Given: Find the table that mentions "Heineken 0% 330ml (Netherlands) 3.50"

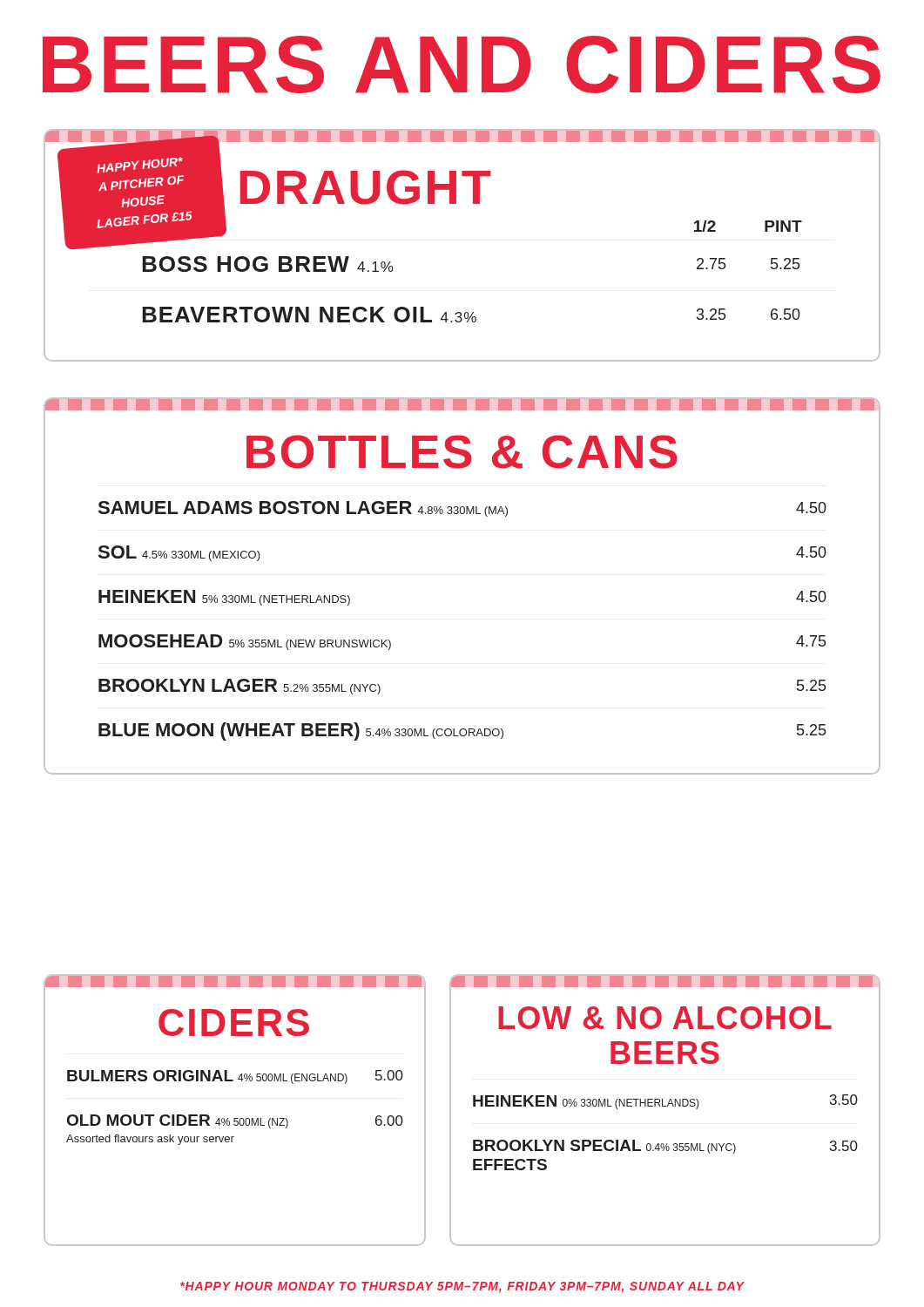Looking at the screenshot, I should click(665, 1133).
